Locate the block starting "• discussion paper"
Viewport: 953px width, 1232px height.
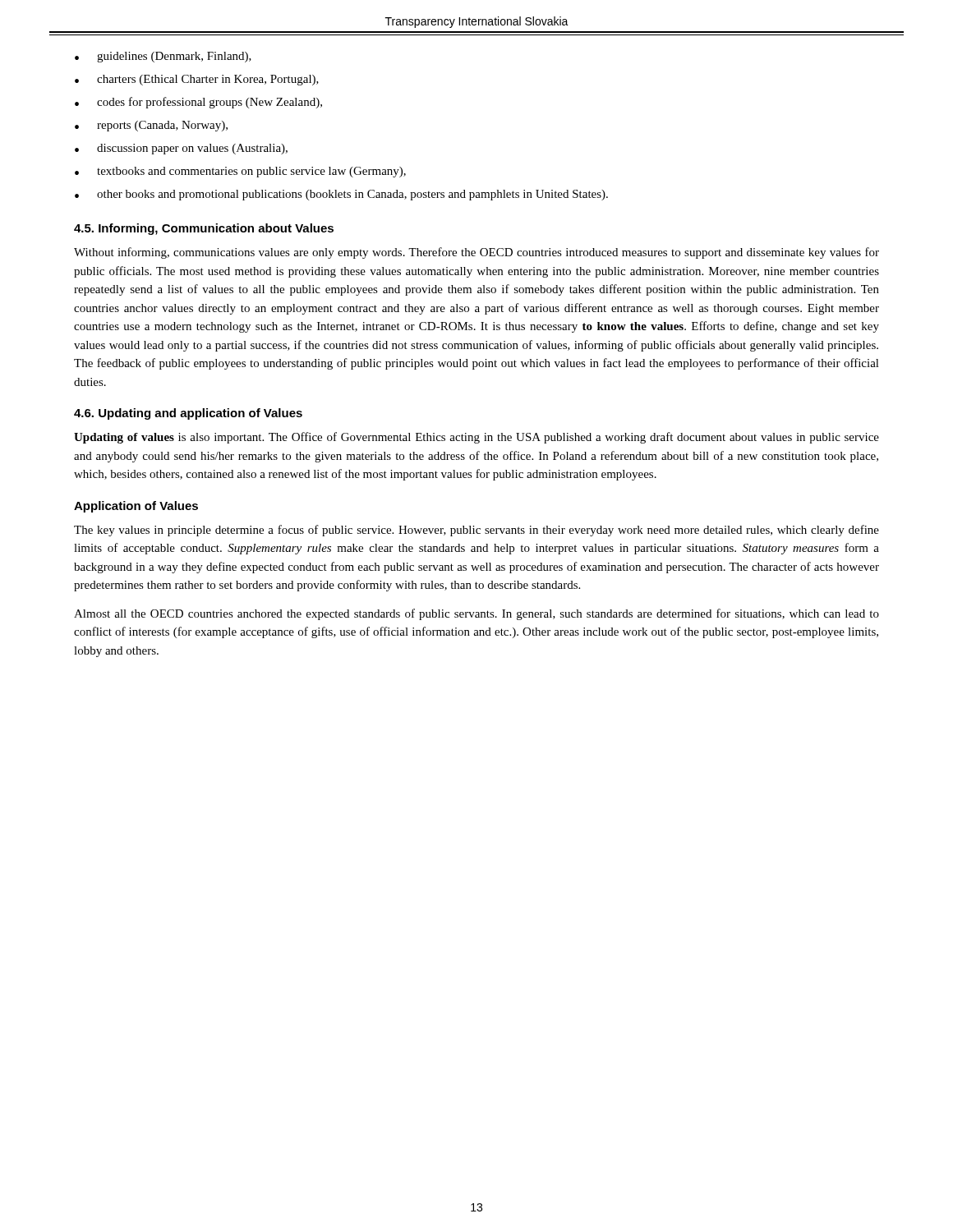click(x=181, y=149)
